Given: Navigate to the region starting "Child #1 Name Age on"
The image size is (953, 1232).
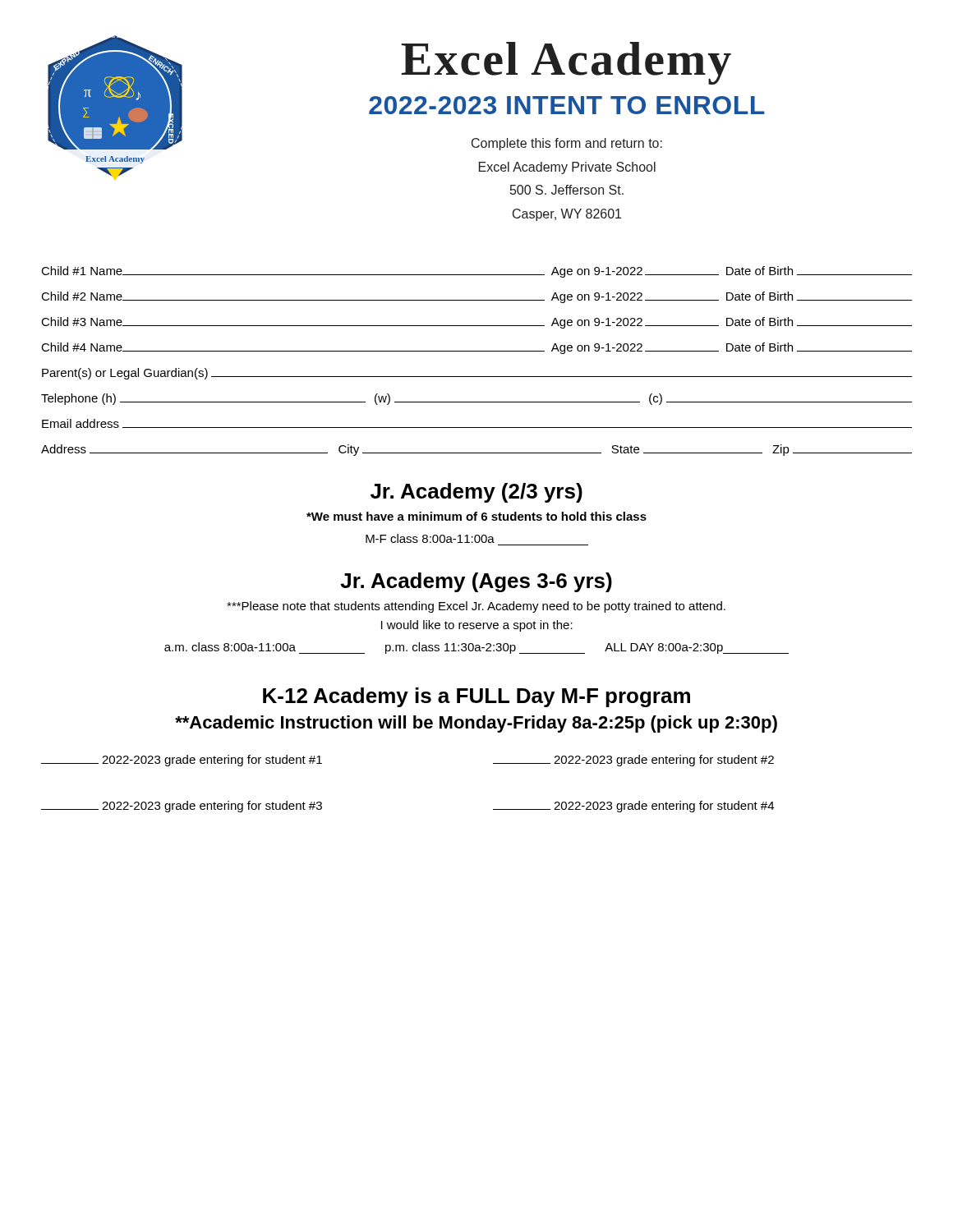Looking at the screenshot, I should [476, 269].
